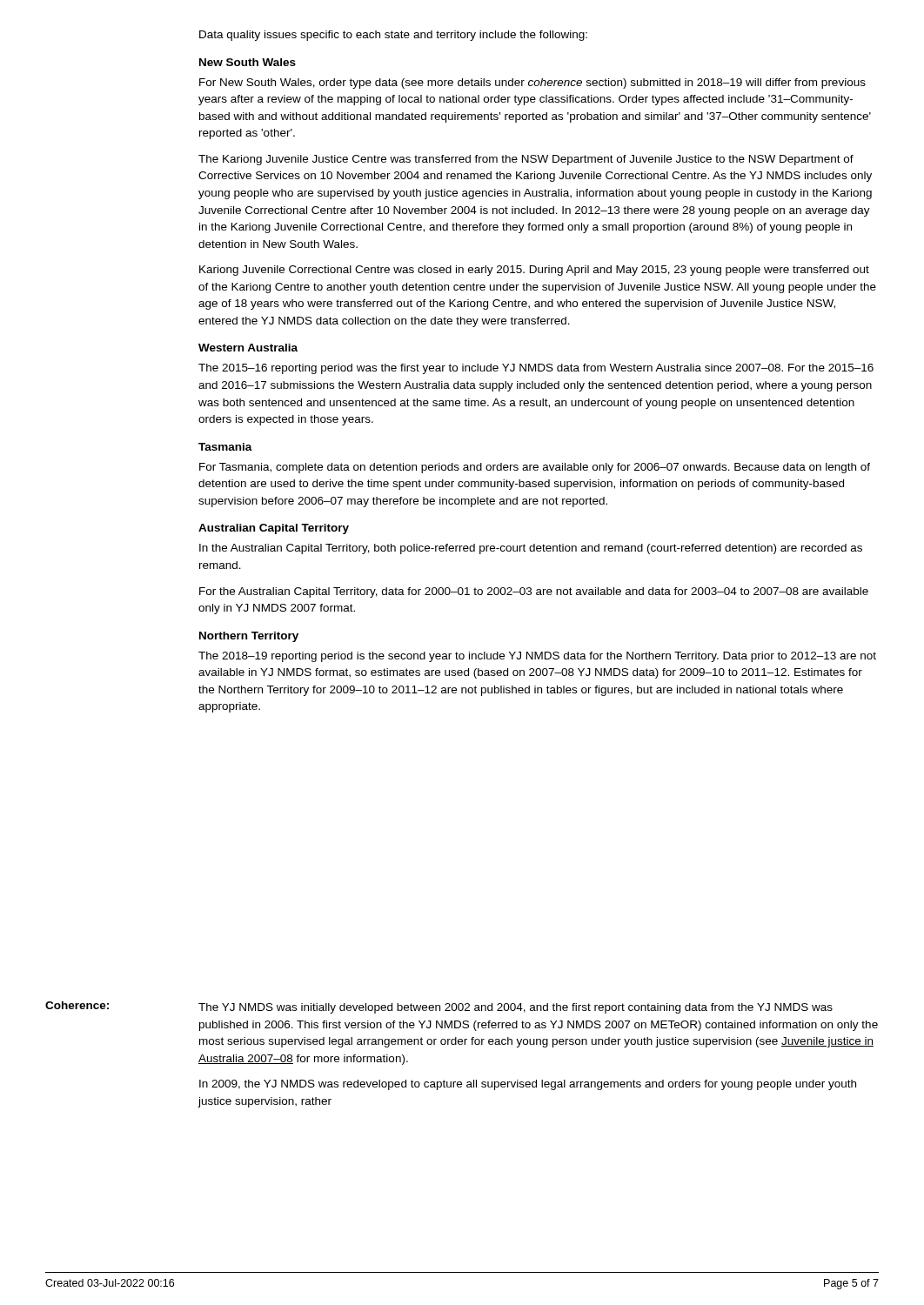Find the passage starting "New South Wales"

click(x=247, y=62)
